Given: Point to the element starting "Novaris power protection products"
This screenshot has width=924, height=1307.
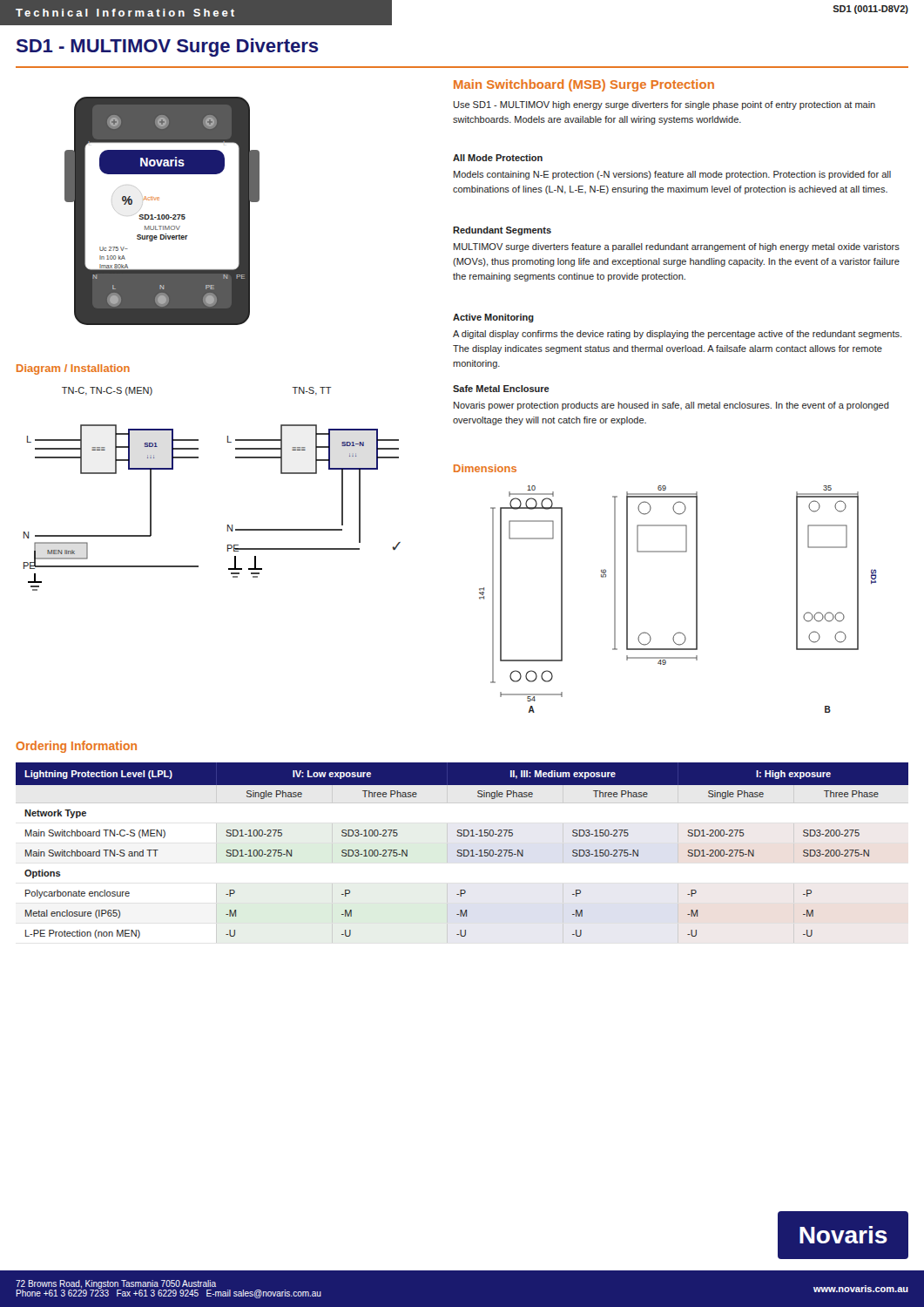Looking at the screenshot, I should click(x=671, y=413).
